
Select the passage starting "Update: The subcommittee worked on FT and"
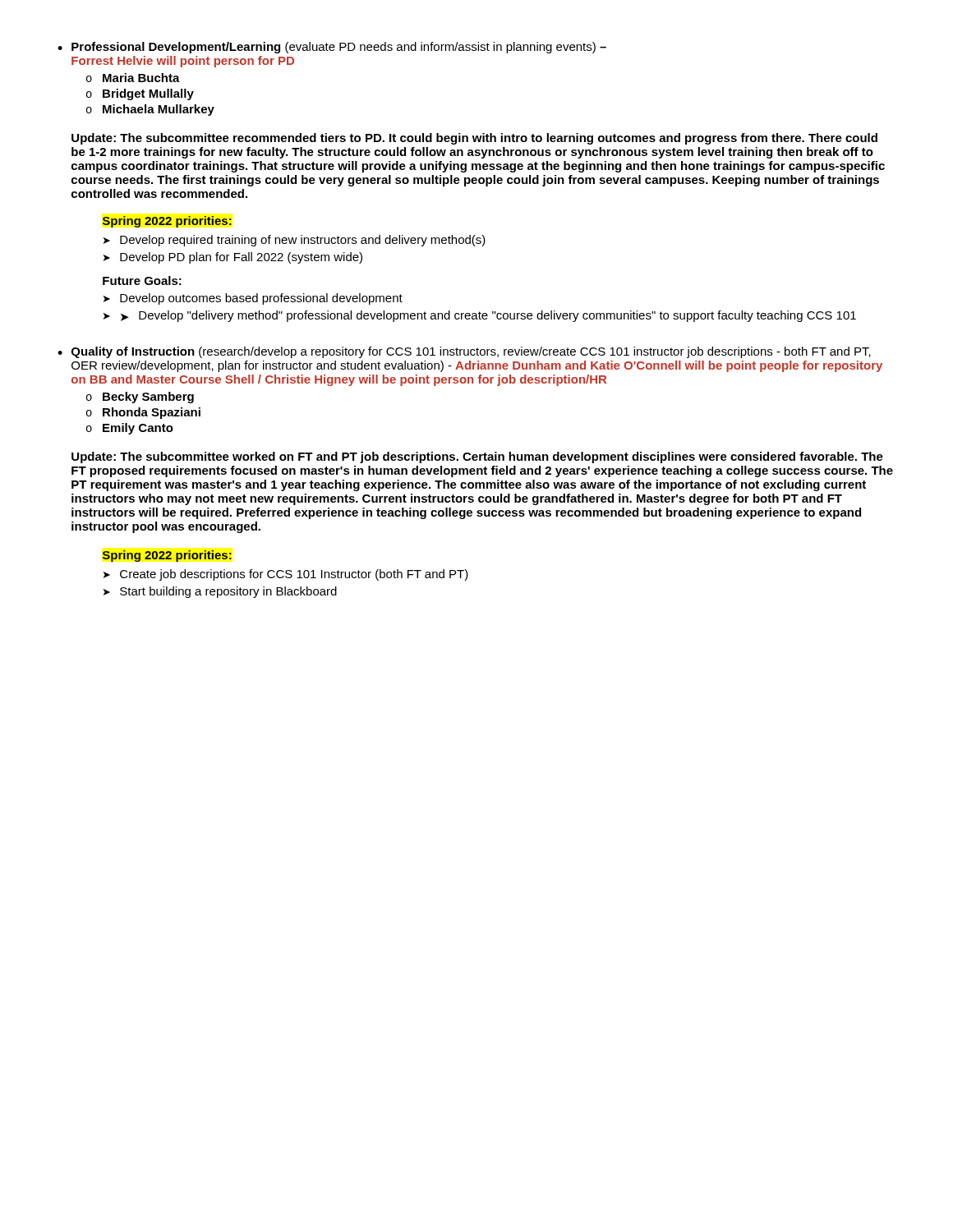[x=482, y=491]
